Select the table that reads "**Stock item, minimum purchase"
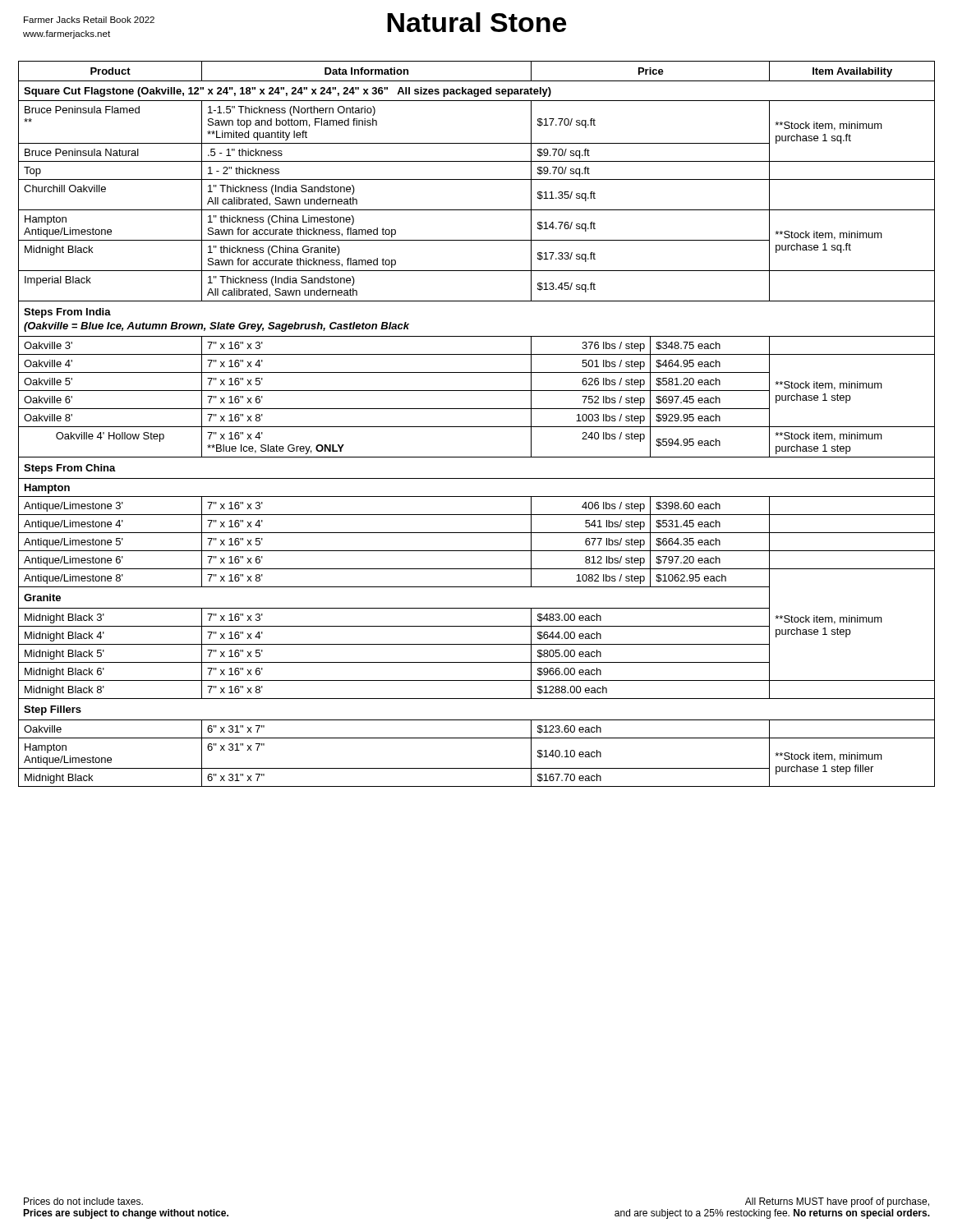This screenshot has width=953, height=1232. tap(476, 266)
